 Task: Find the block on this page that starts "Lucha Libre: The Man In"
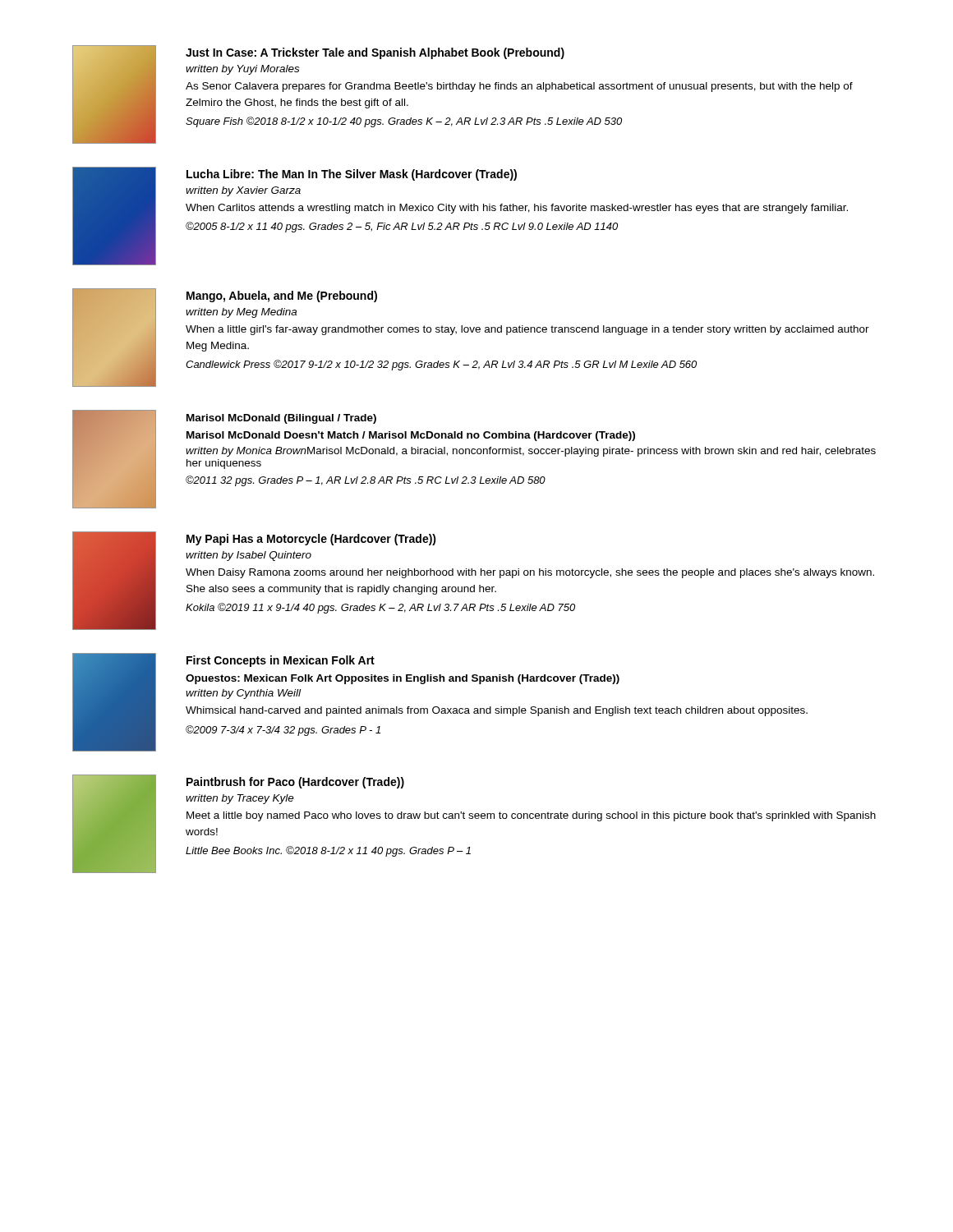click(536, 201)
